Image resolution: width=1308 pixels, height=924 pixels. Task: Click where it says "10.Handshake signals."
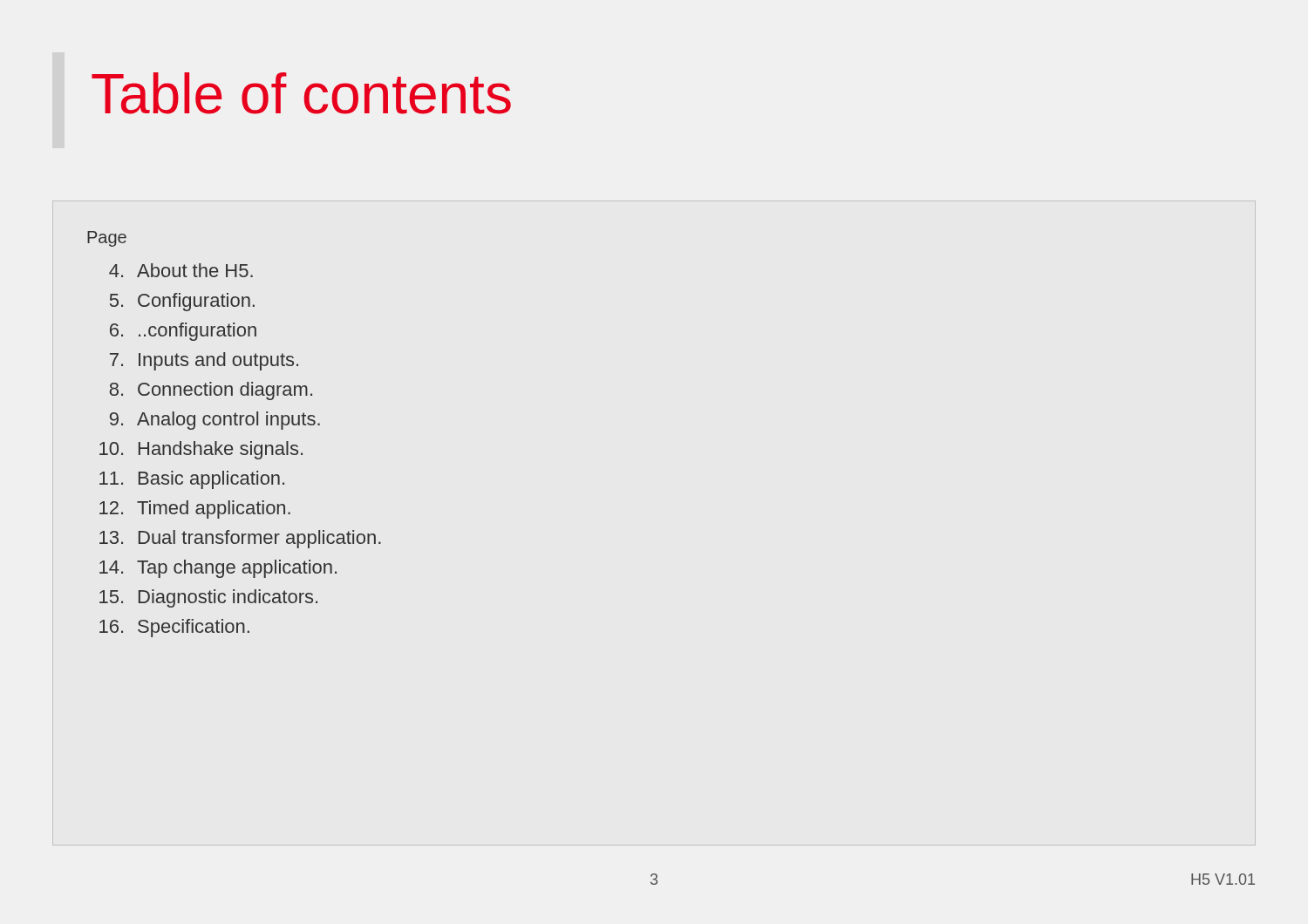tap(192, 449)
